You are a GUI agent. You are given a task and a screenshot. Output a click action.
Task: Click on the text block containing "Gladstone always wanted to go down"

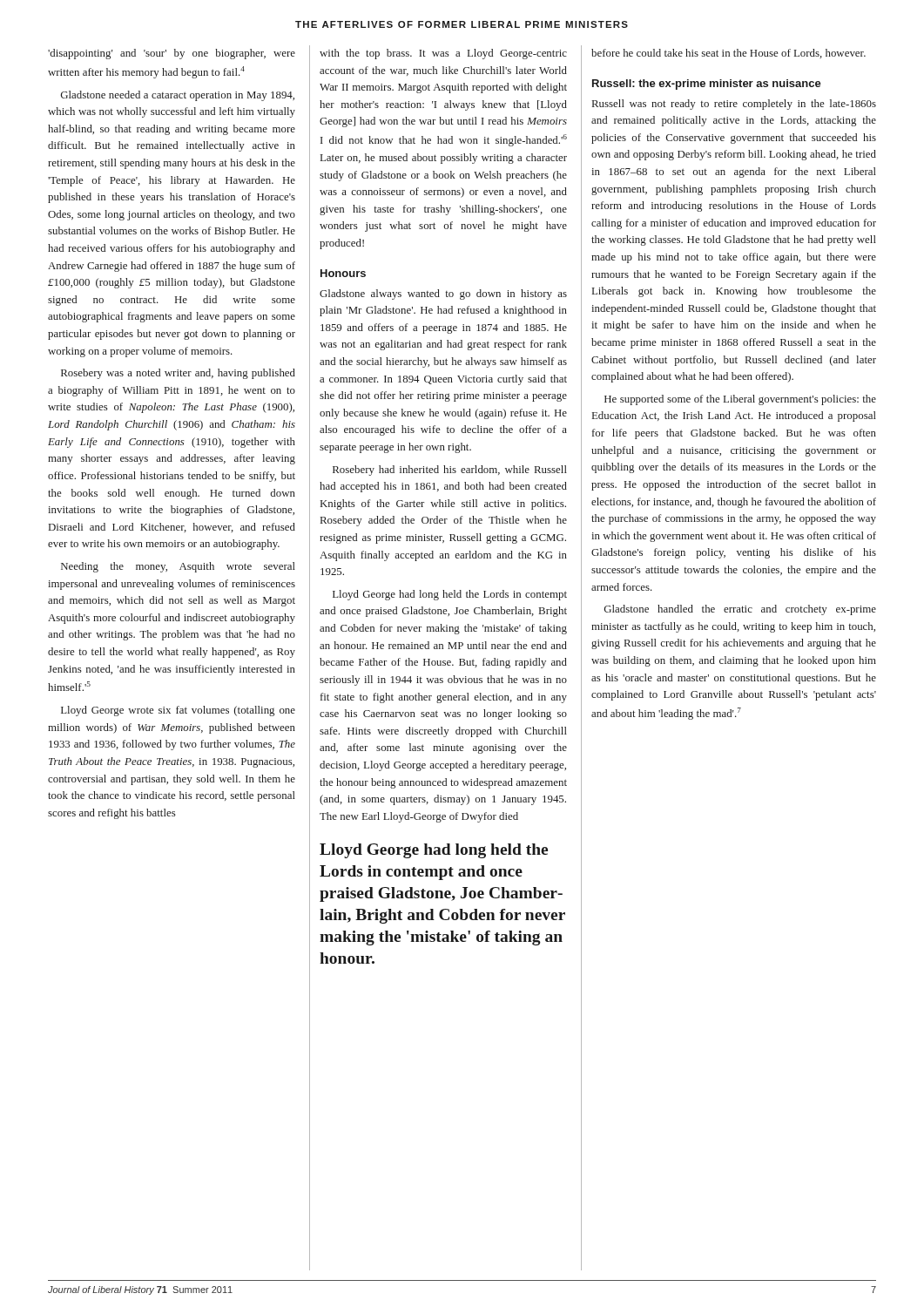tap(443, 555)
